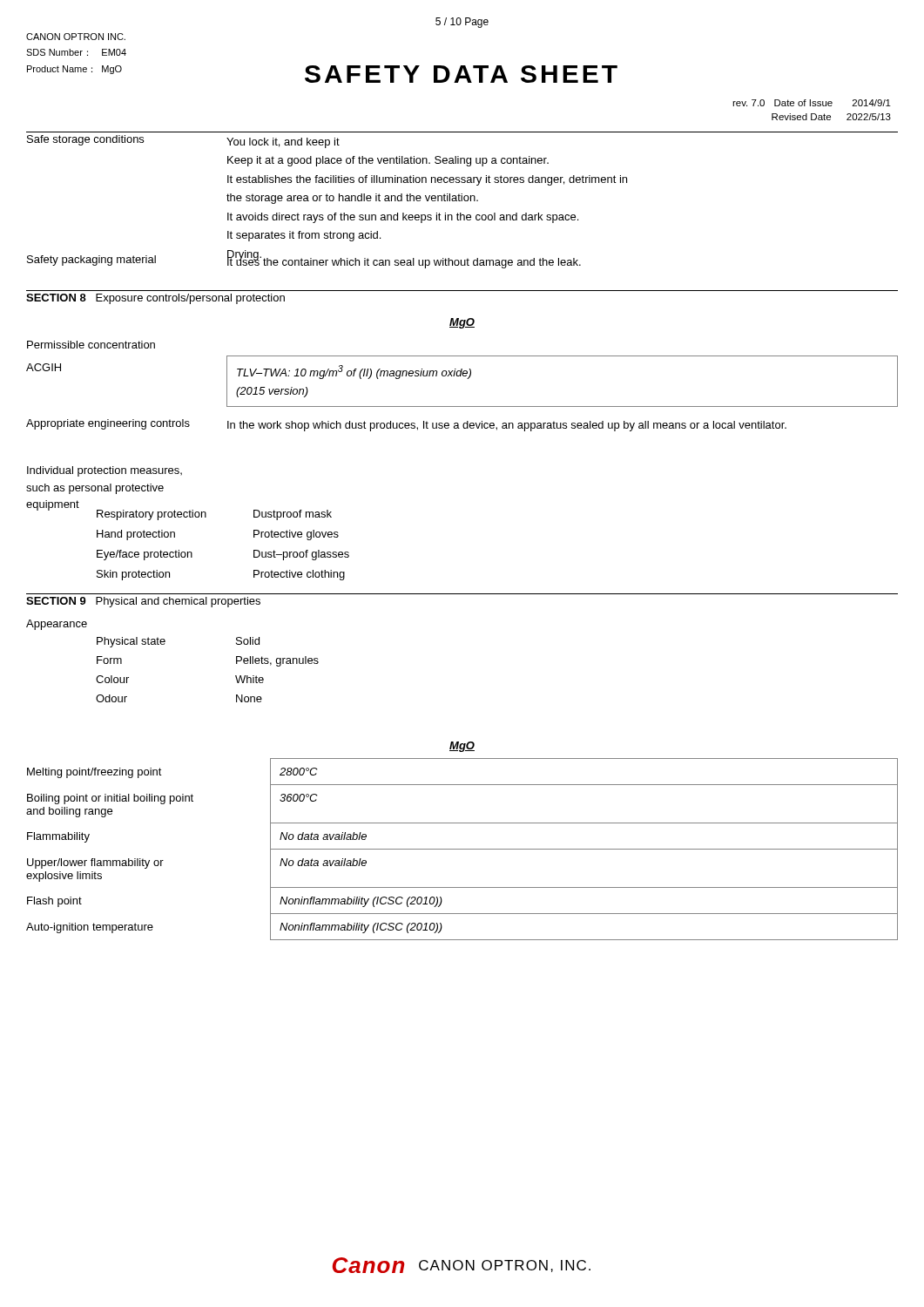Viewport: 924px width, 1307px height.
Task: Locate the text "Permissible concentration"
Action: (91, 345)
